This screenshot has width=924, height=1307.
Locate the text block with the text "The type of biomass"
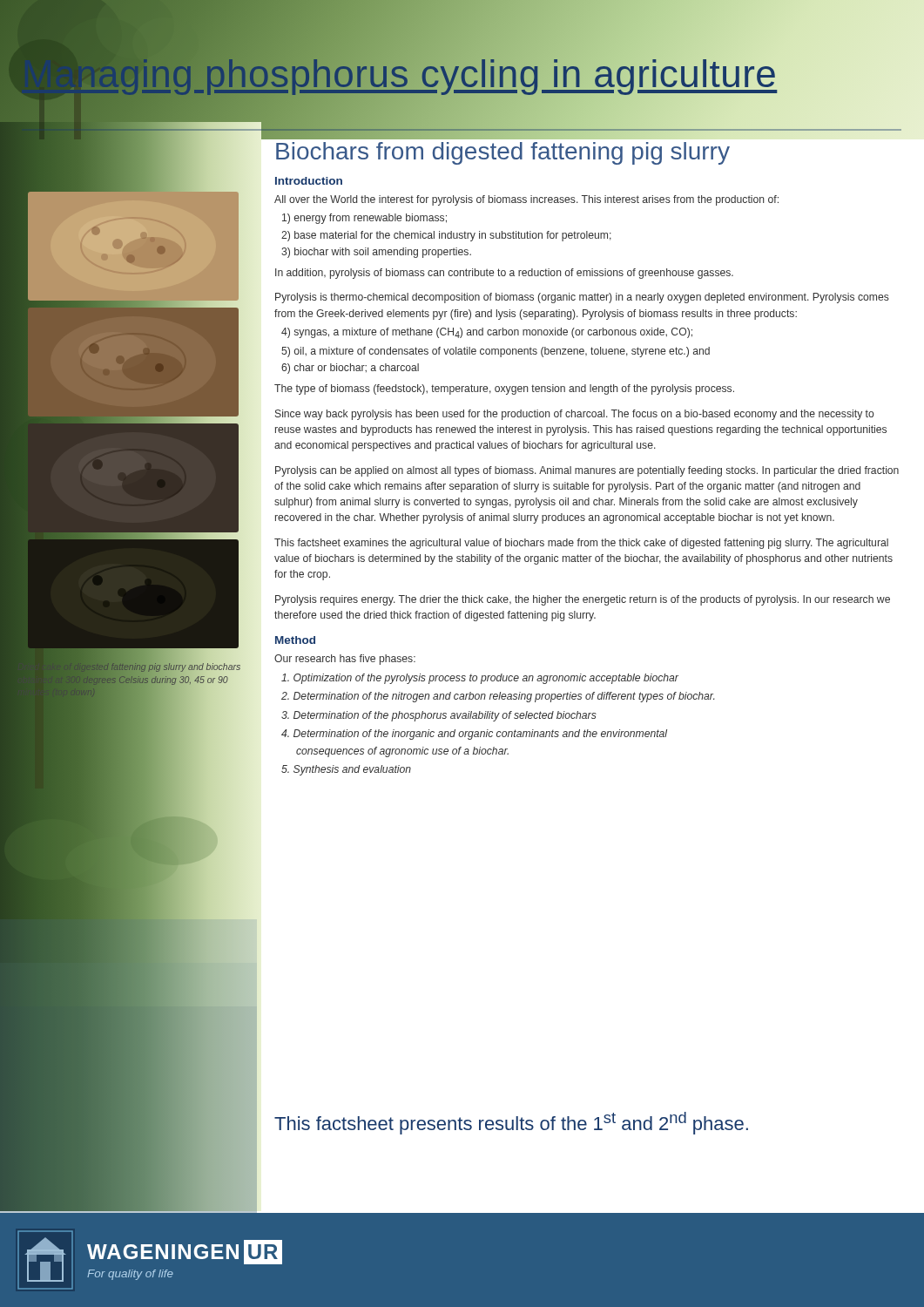click(x=505, y=389)
